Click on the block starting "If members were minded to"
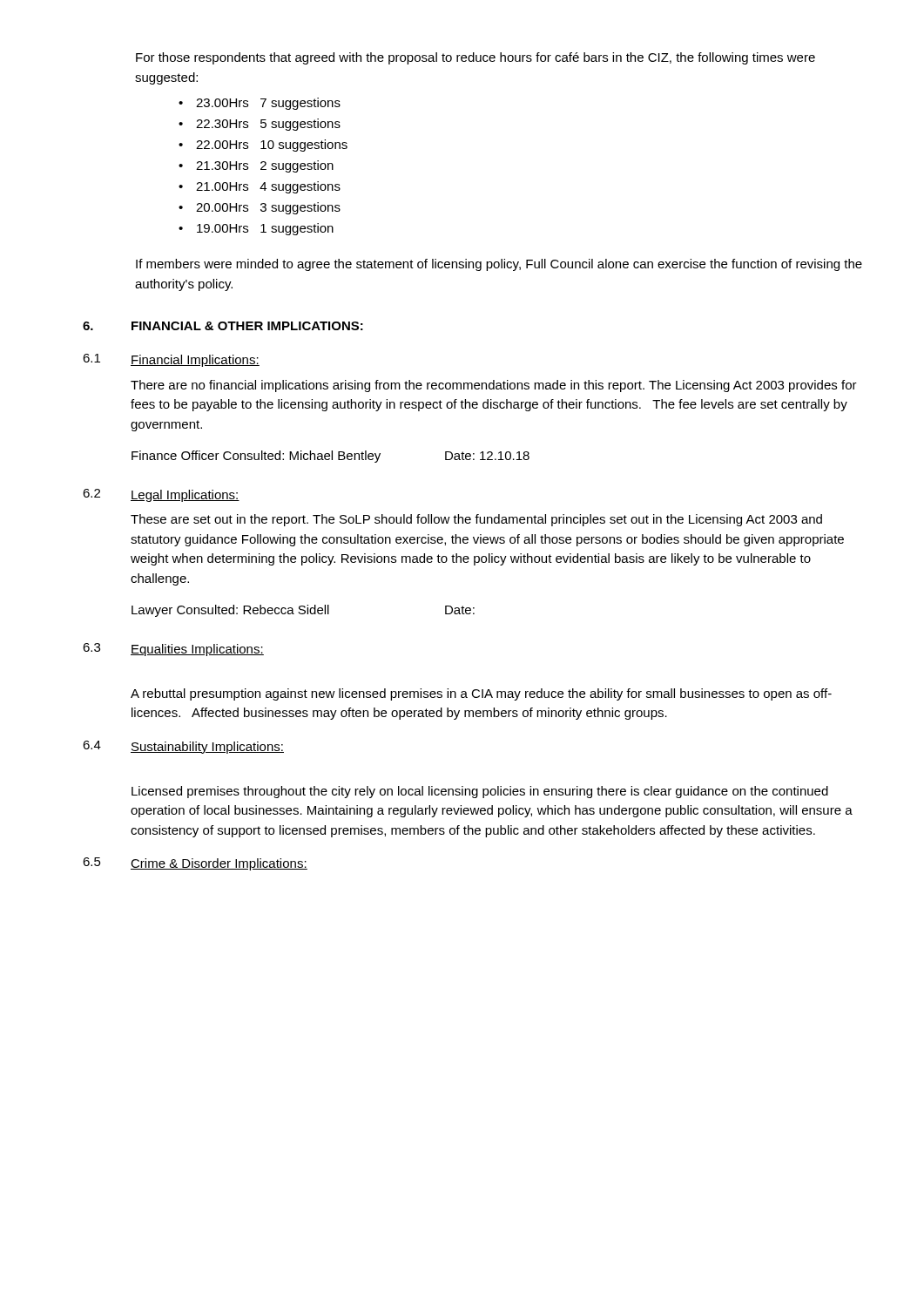 [499, 273]
